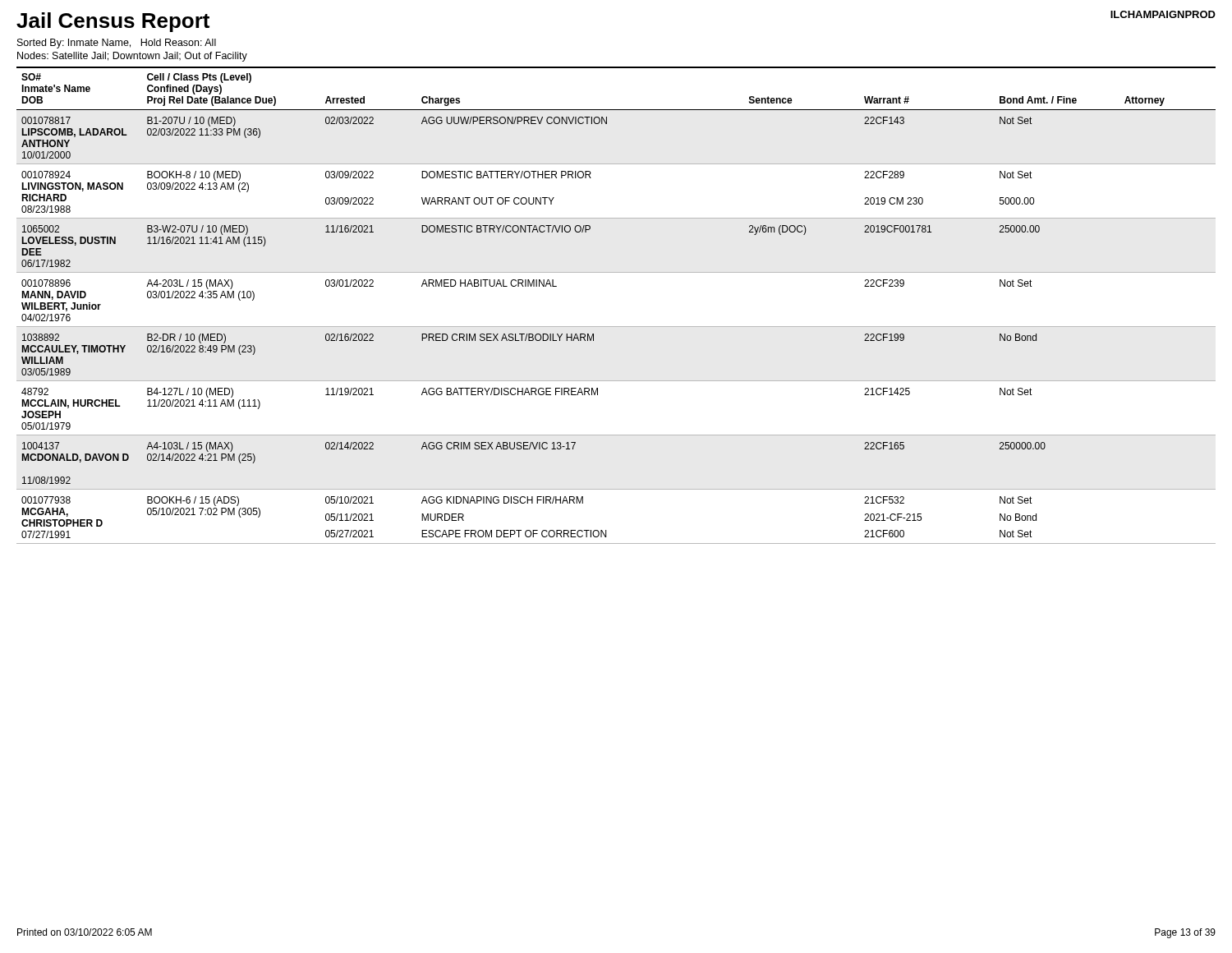This screenshot has height=953, width=1232.
Task: Locate the text "Sorted By: Inmate Name, Hold Reason: All"
Action: point(117,44)
